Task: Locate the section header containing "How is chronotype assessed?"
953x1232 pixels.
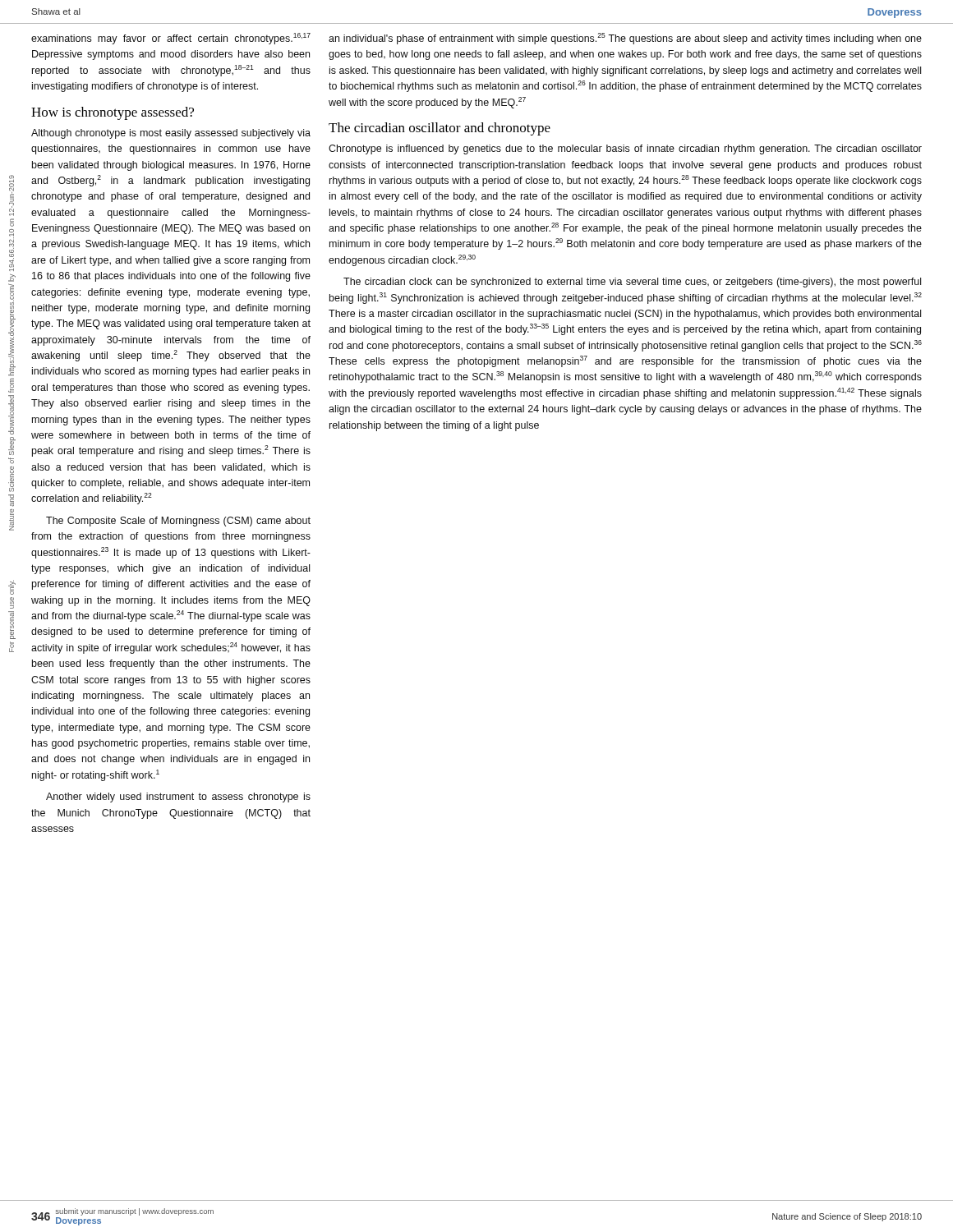Action: pyautogui.click(x=113, y=112)
